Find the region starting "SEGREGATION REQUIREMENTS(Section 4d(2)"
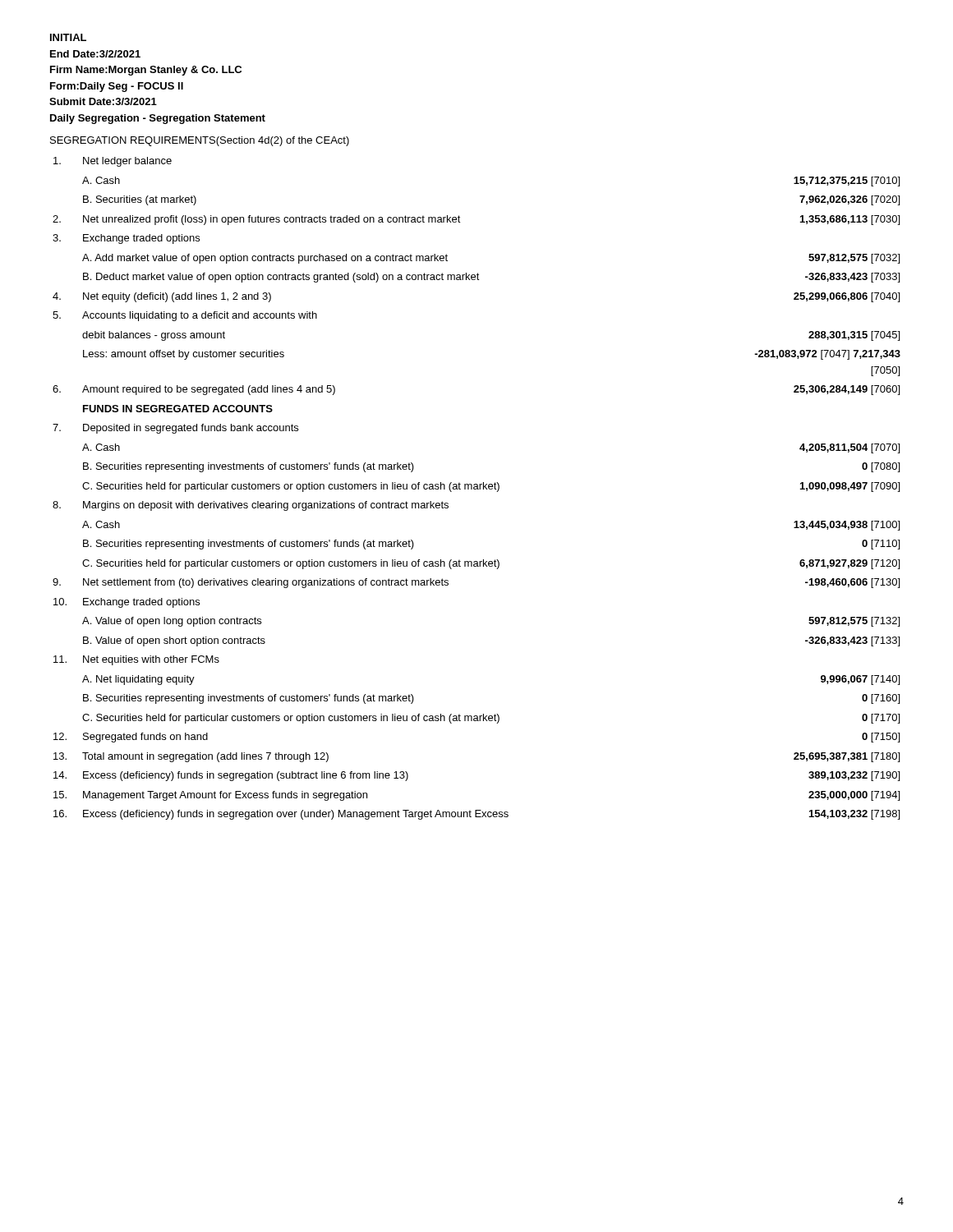The image size is (953, 1232). 199,140
